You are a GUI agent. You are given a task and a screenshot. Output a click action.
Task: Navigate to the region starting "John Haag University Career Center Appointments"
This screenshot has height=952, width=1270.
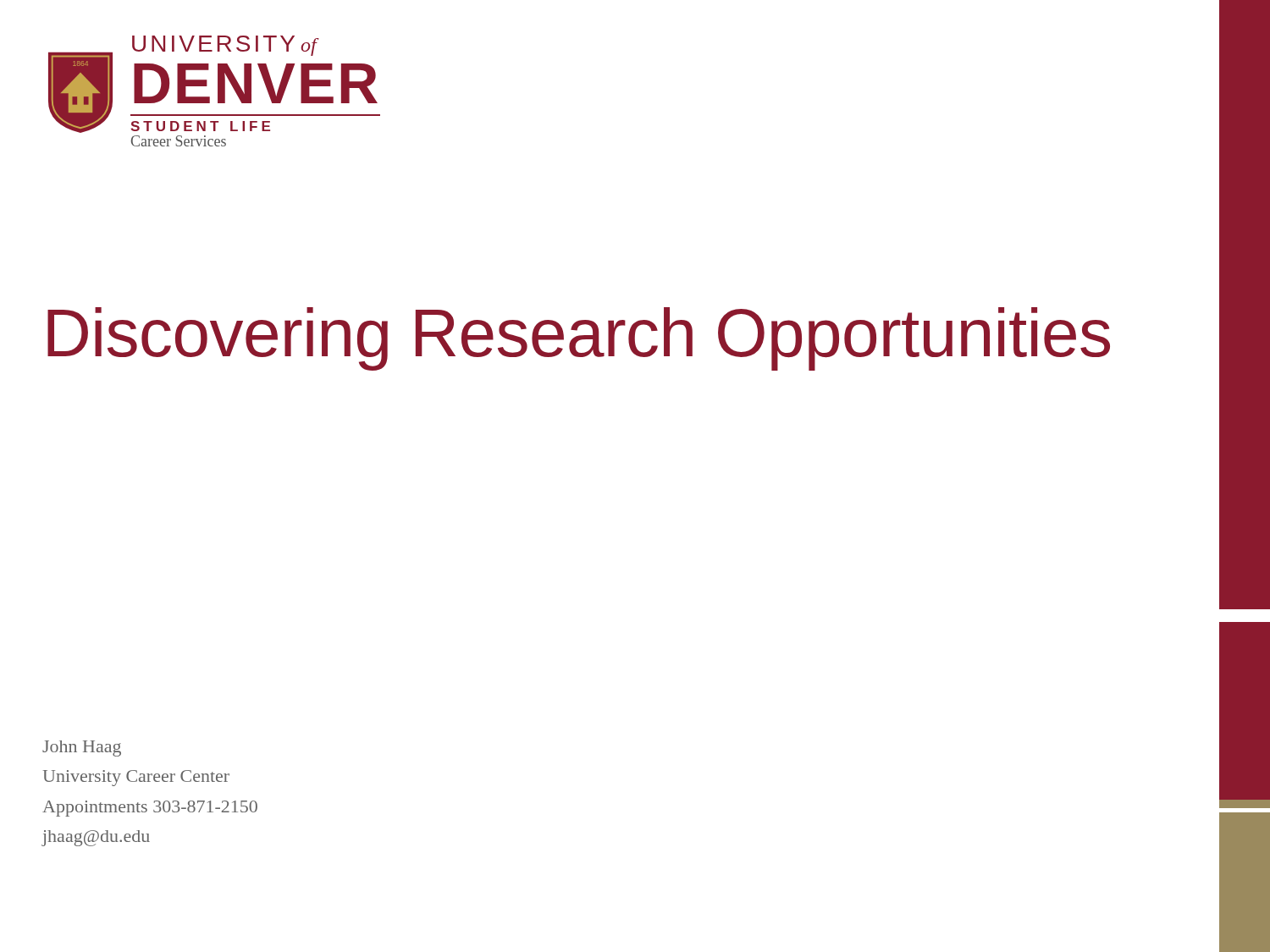pos(150,791)
